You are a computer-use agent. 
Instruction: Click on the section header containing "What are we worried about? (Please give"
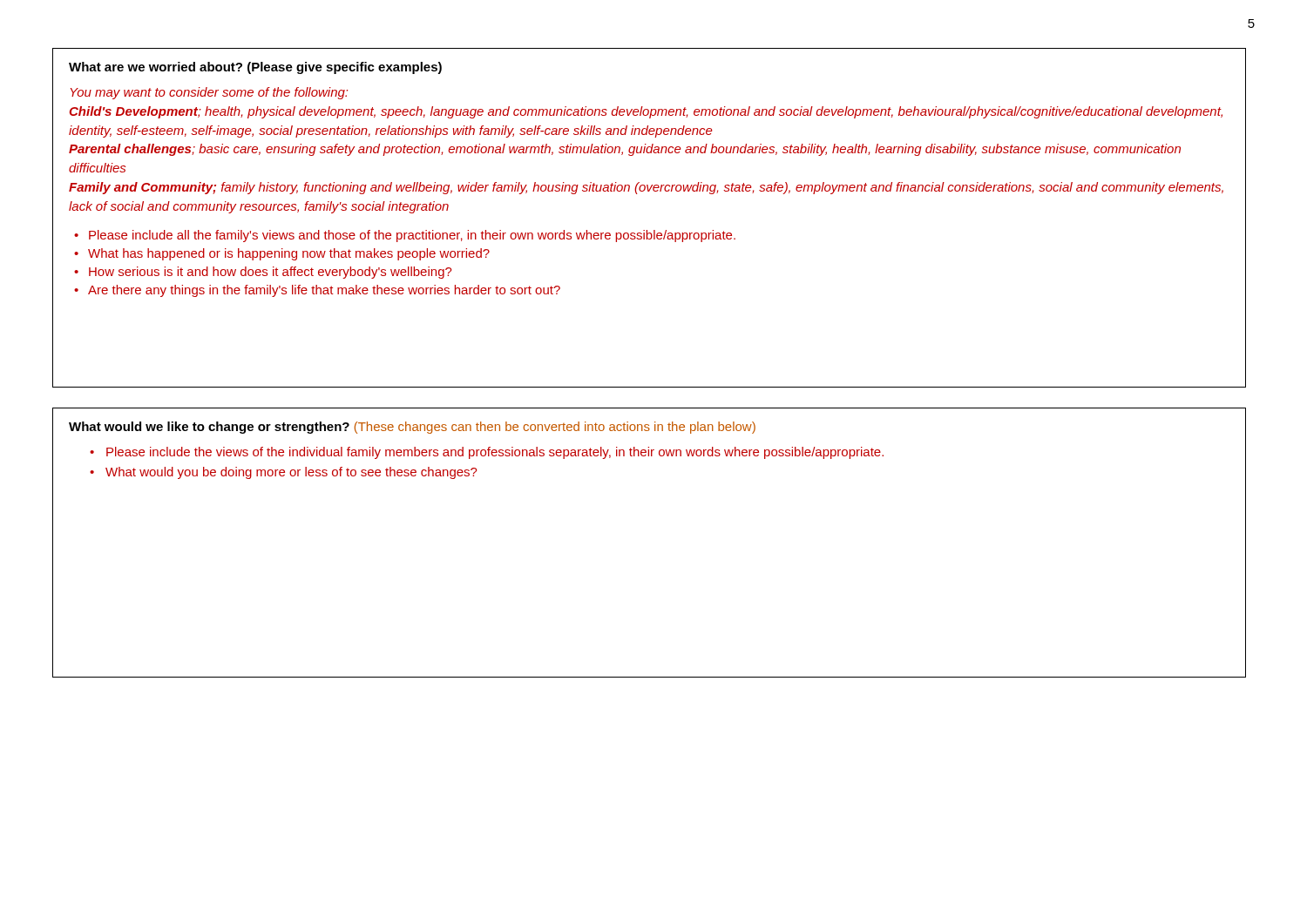(x=256, y=67)
